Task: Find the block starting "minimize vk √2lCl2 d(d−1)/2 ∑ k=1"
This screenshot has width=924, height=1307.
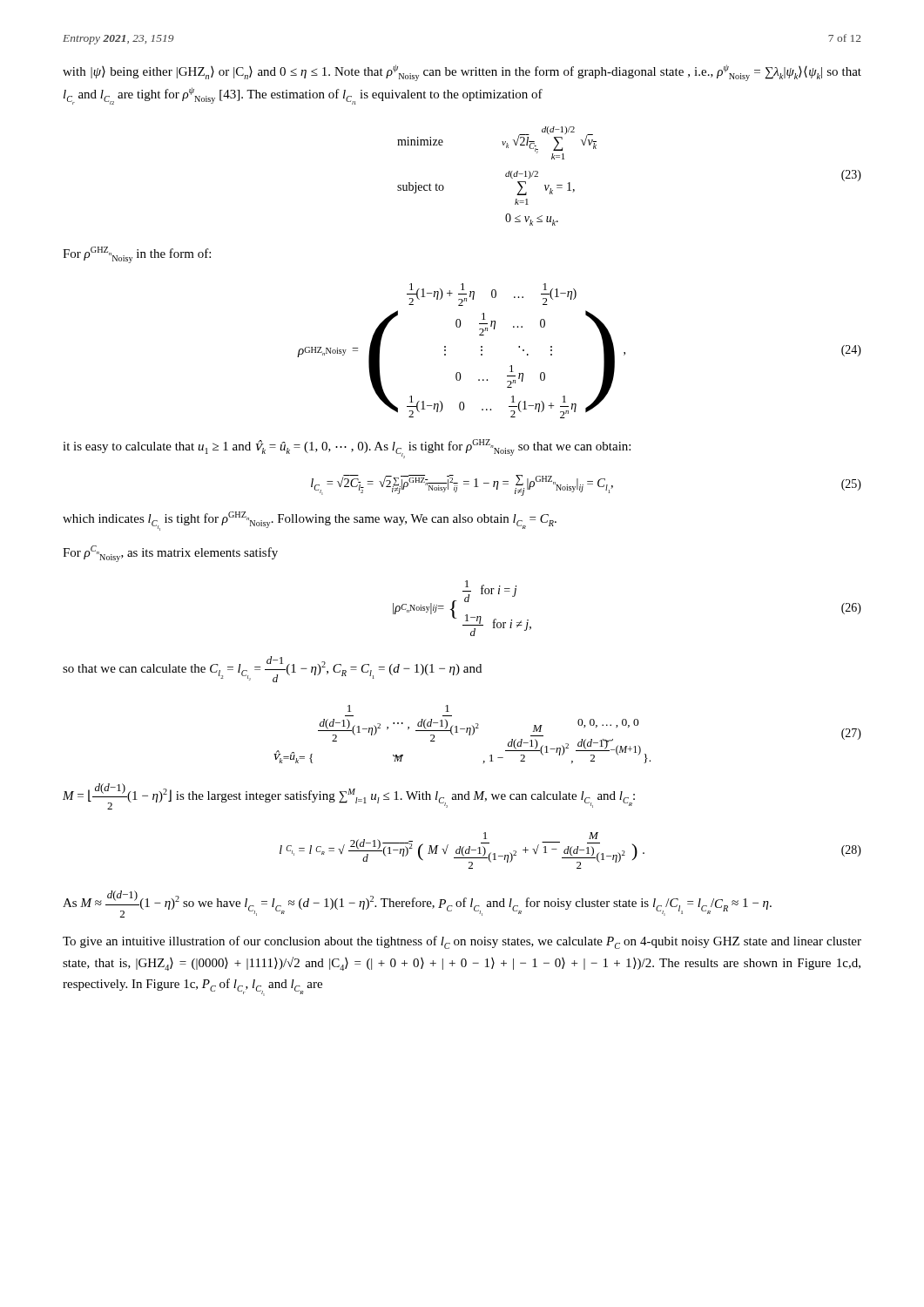Action: pyautogui.click(x=557, y=142)
